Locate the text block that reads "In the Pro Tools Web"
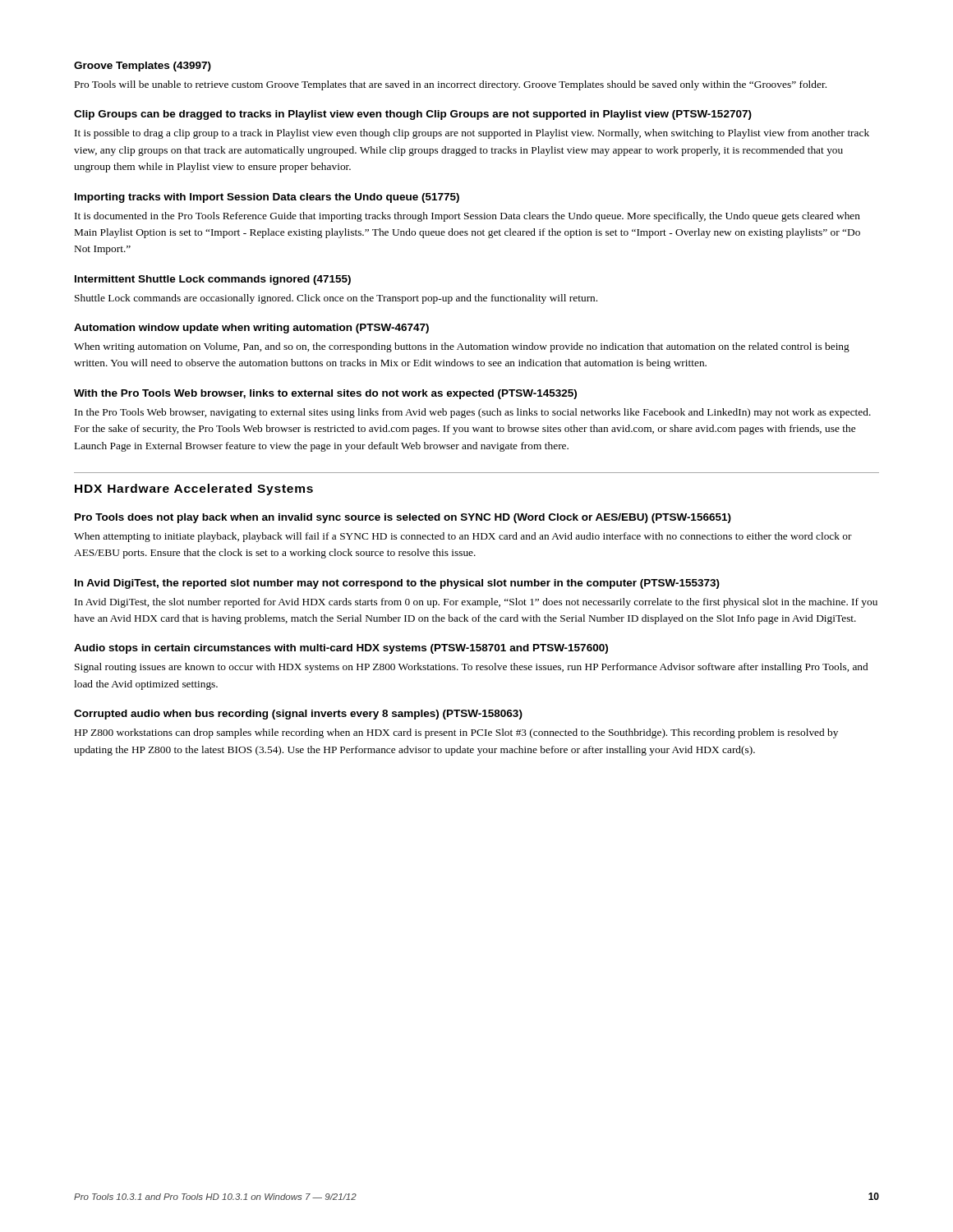The height and width of the screenshot is (1232, 953). tap(473, 428)
